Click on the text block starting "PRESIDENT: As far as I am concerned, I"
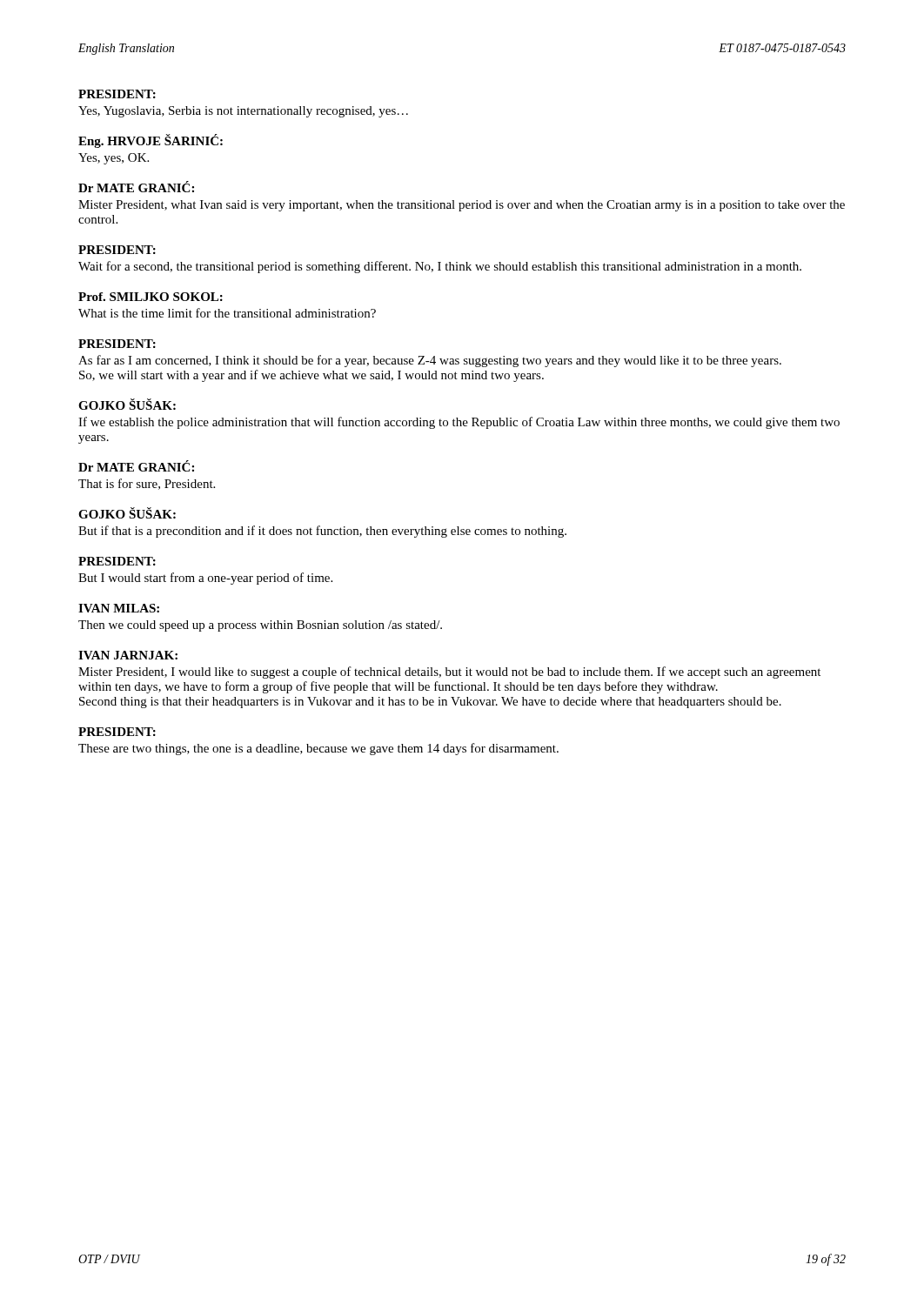 pyautogui.click(x=462, y=360)
